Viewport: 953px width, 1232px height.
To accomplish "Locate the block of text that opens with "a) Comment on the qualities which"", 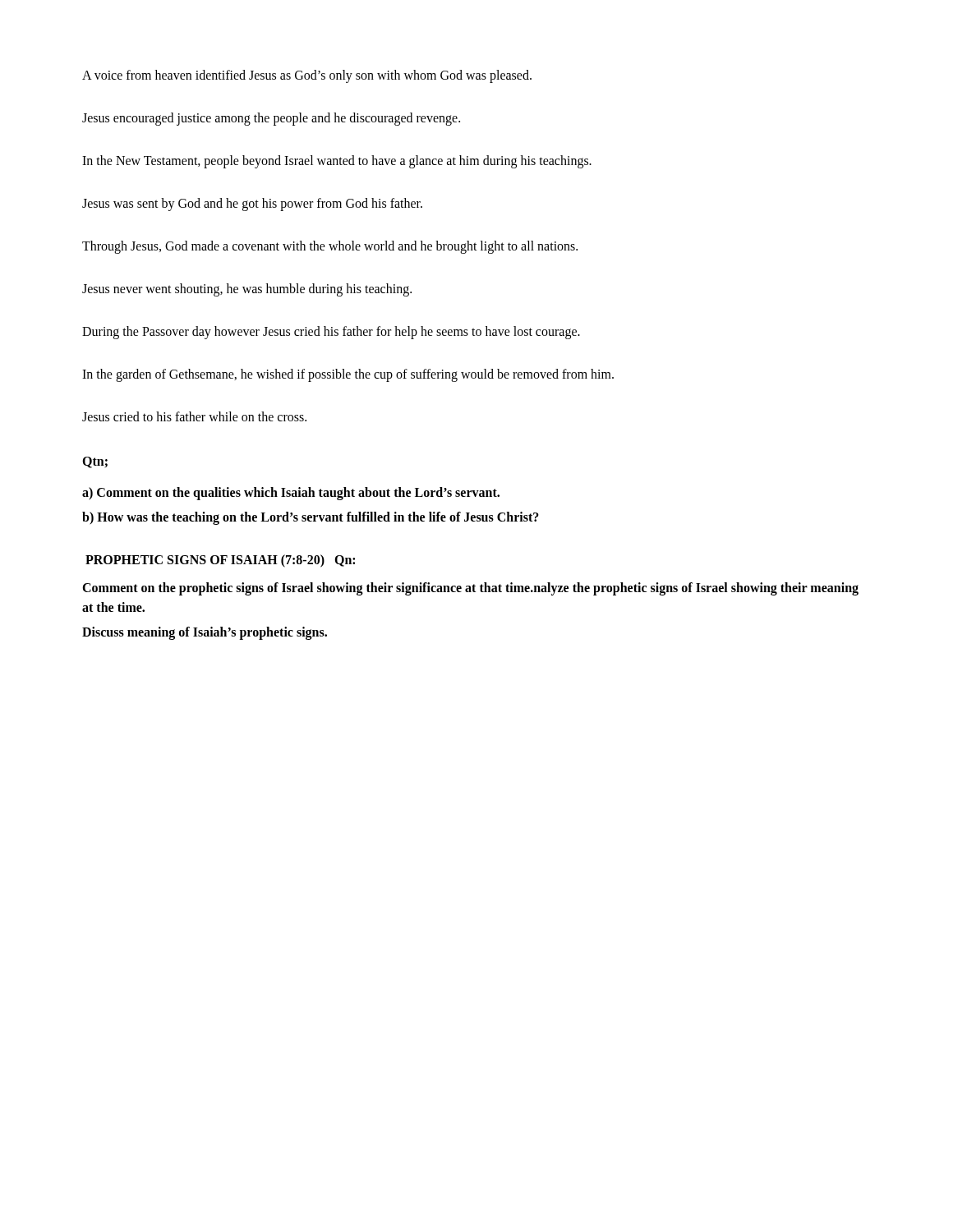I will [291, 492].
